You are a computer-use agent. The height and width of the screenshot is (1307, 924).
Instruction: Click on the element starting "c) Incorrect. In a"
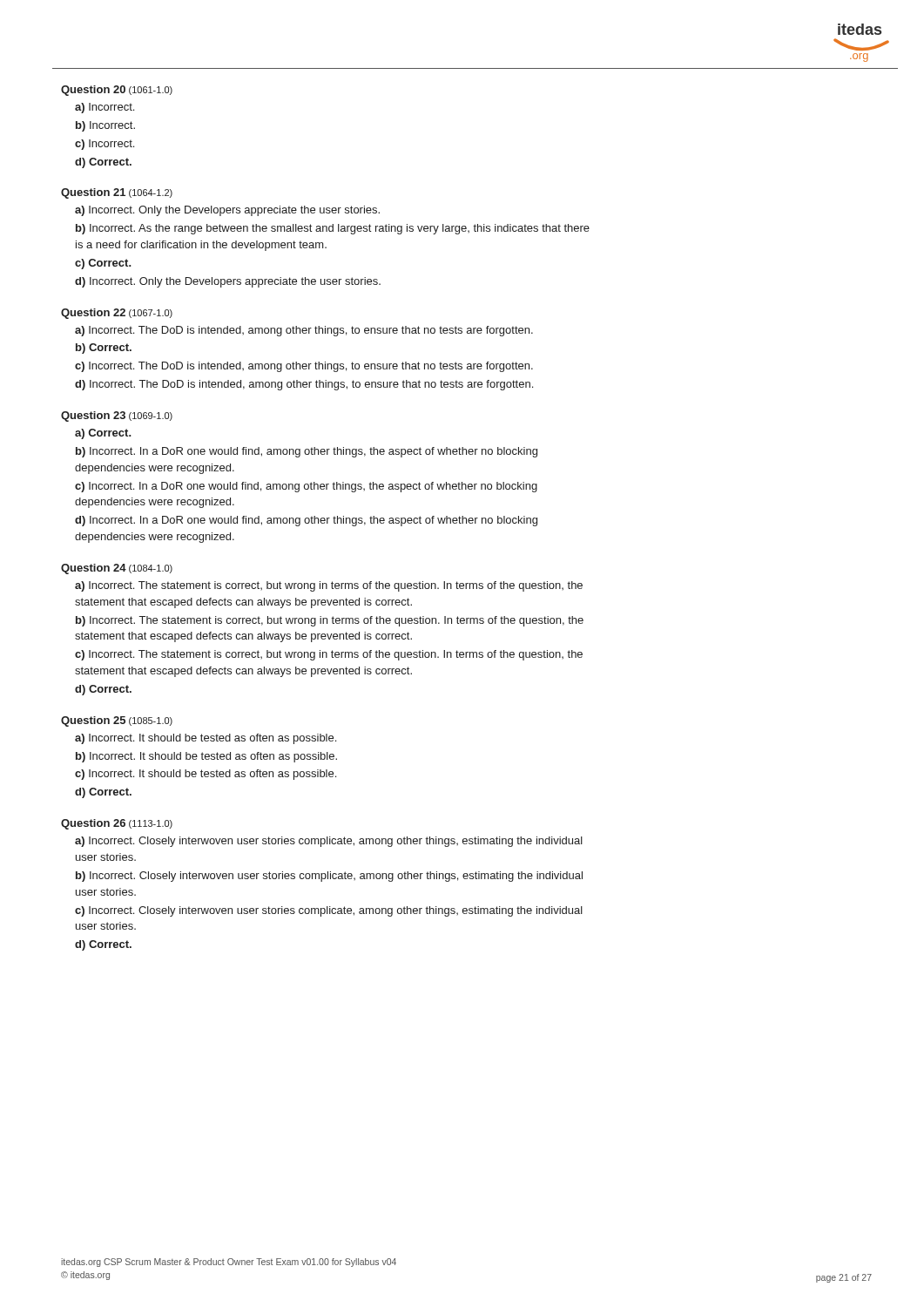[x=306, y=494]
